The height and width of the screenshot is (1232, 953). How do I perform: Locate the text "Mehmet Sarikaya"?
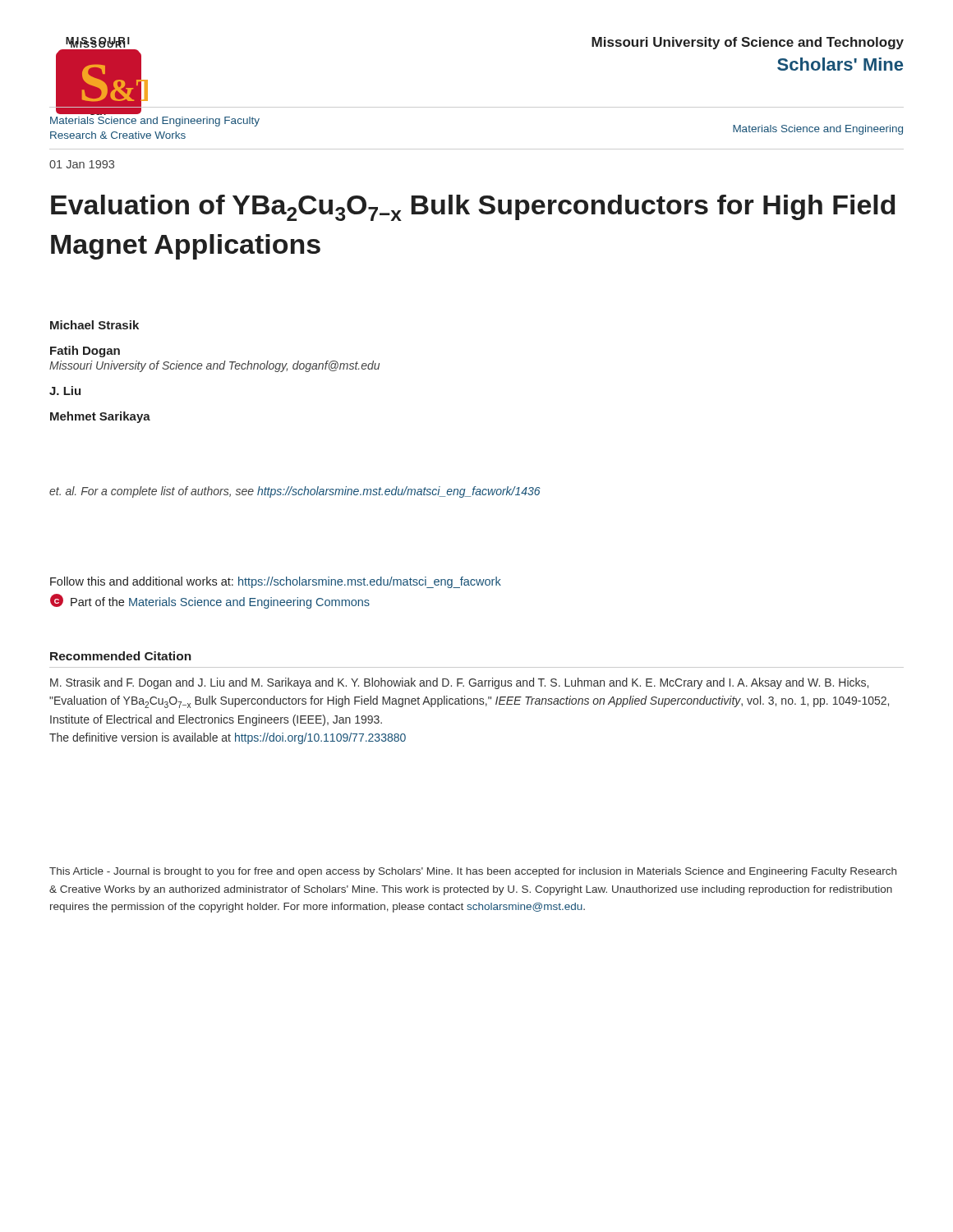(x=100, y=417)
